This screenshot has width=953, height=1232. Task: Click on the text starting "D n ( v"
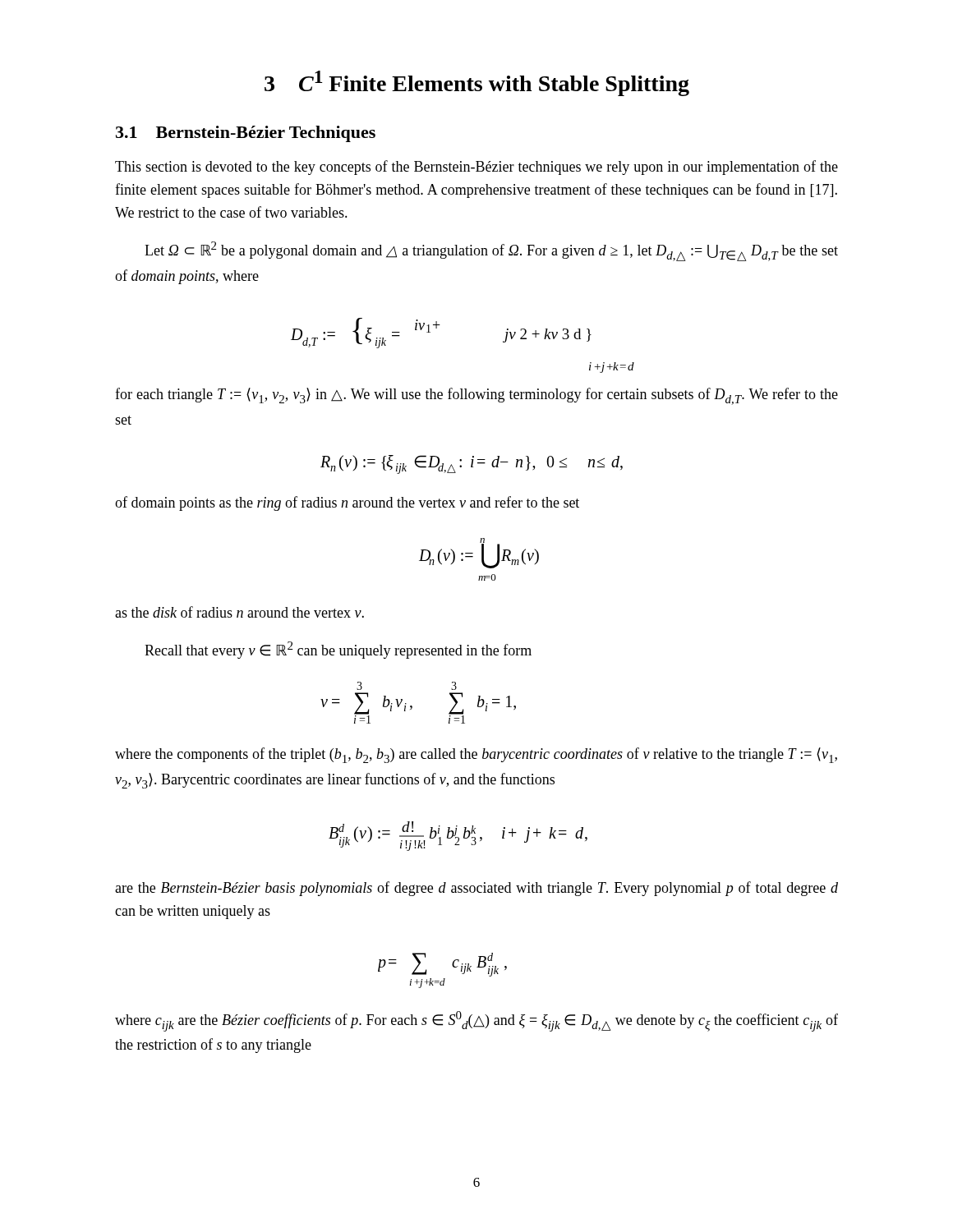point(476,559)
